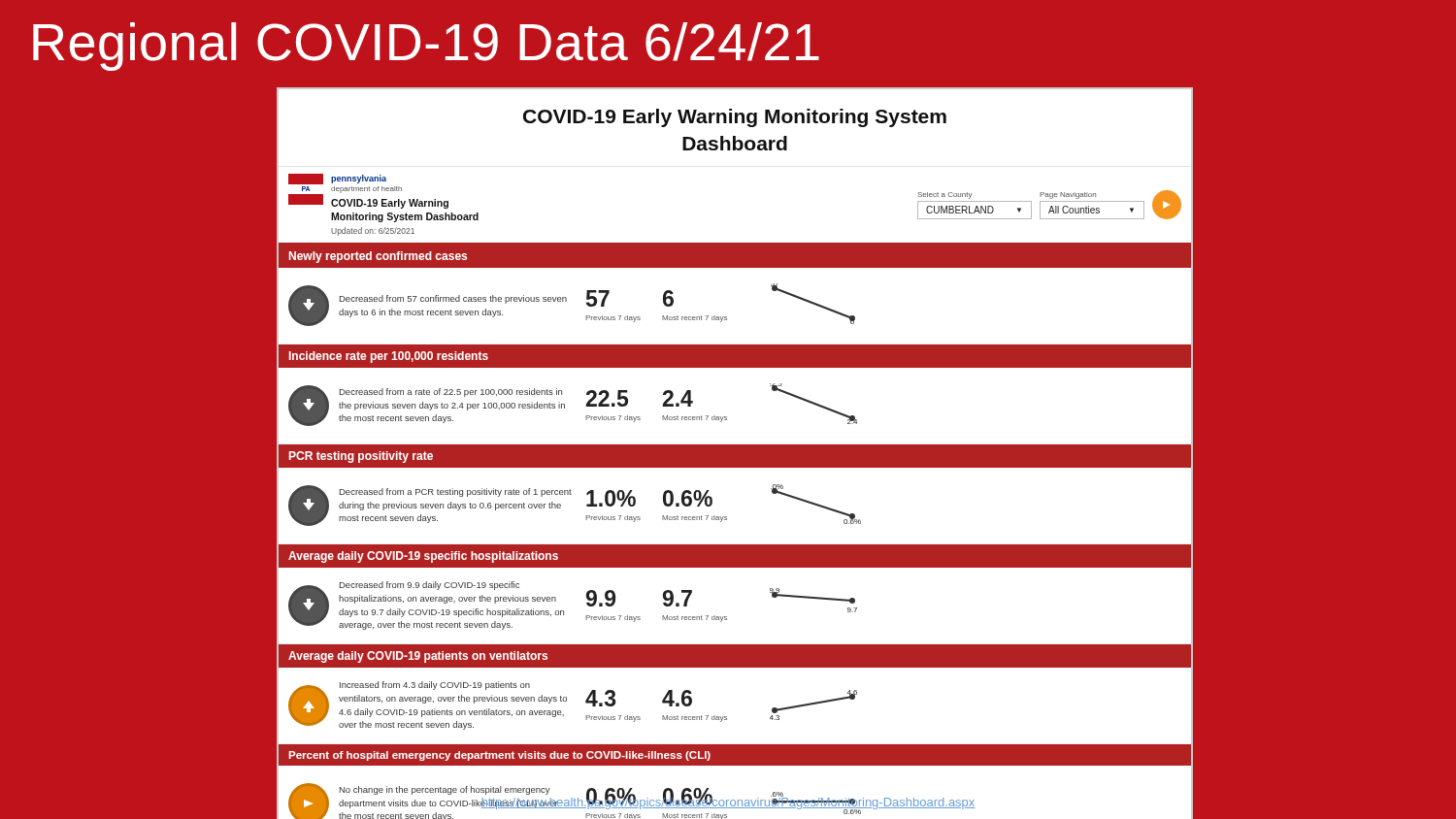Click on the text block starting "Decreased from 9.9 daily COVID-19 specific hospitalizations,"

point(452,605)
